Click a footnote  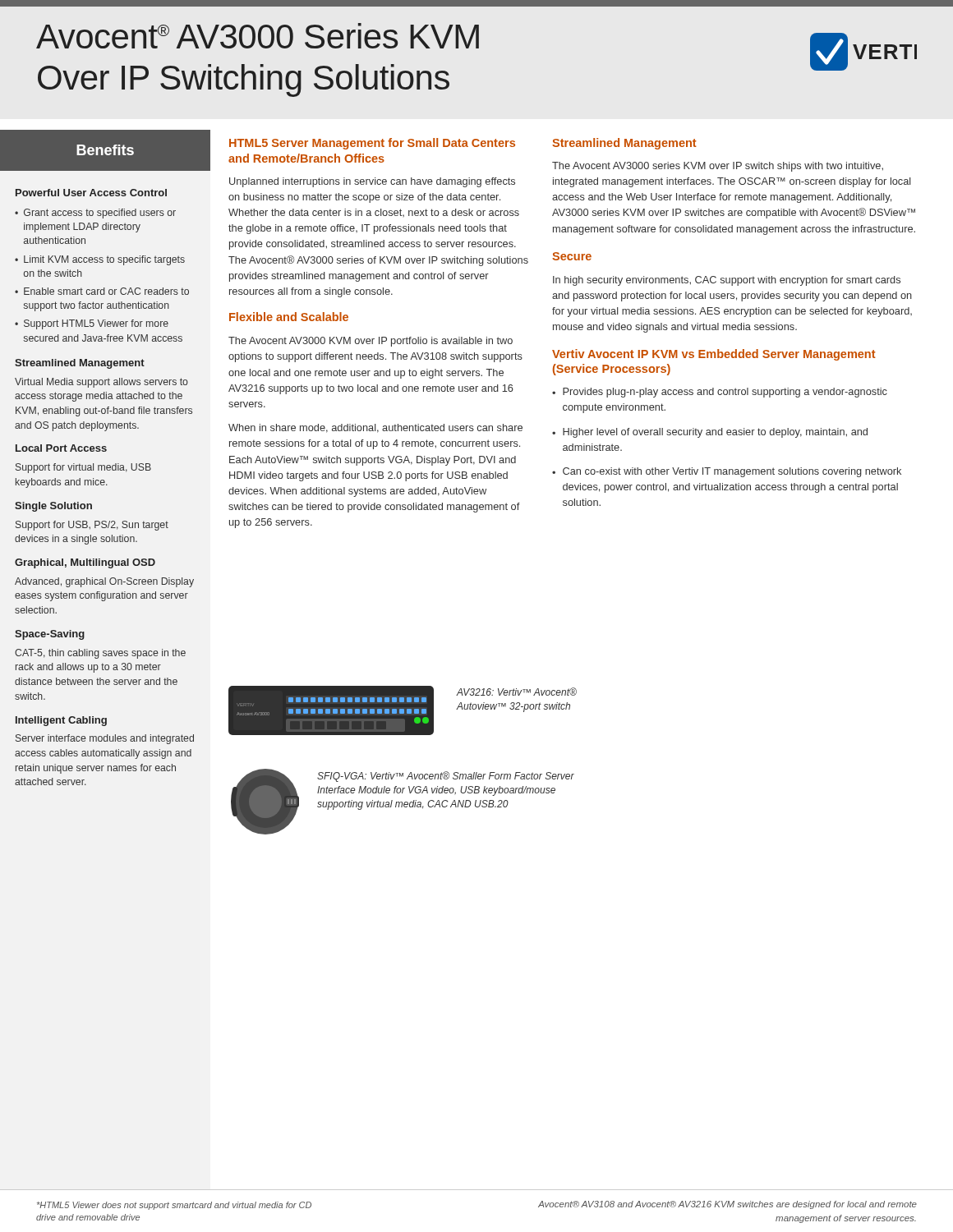click(x=174, y=1211)
